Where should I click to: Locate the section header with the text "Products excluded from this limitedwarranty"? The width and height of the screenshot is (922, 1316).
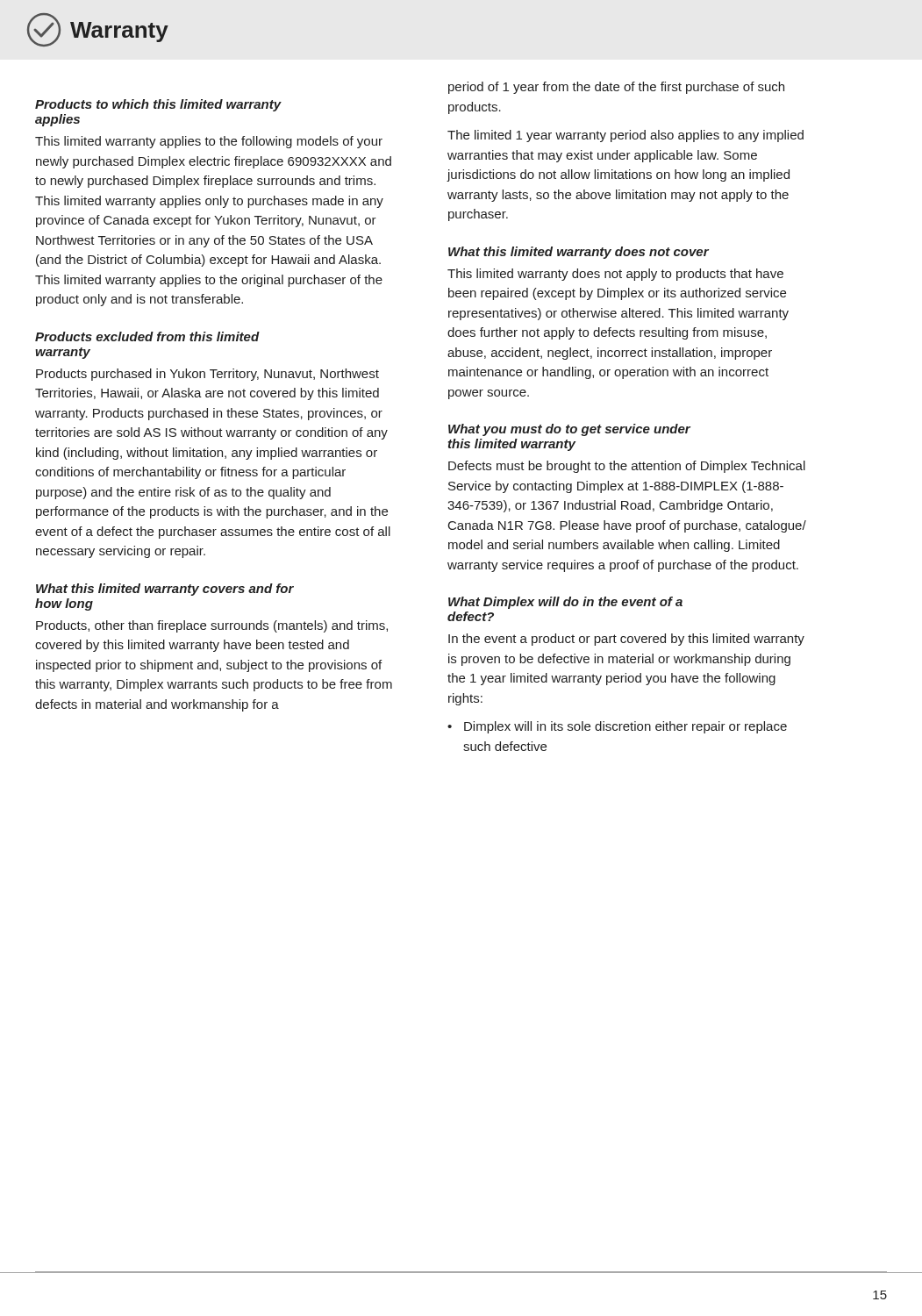point(147,343)
